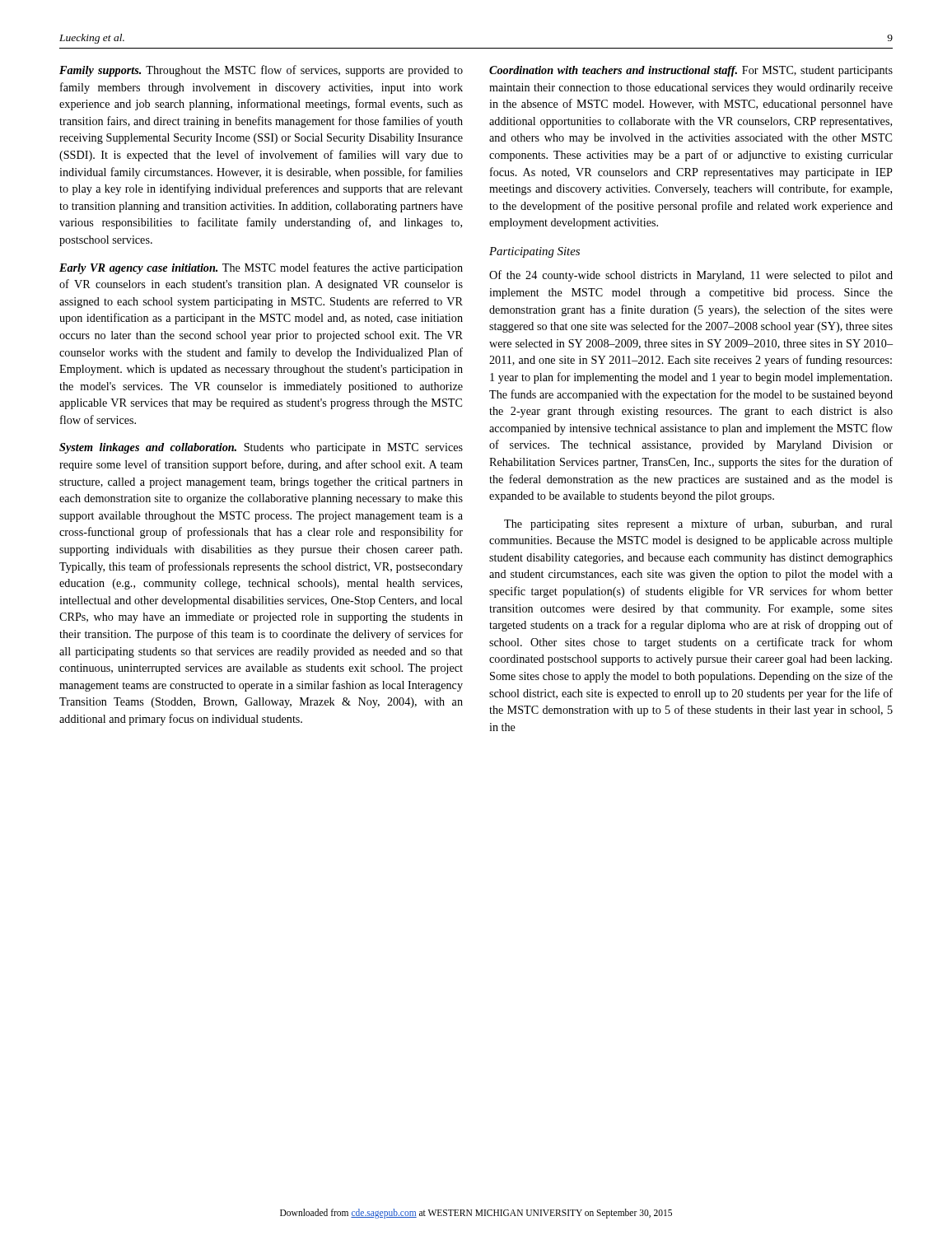Image resolution: width=952 pixels, height=1235 pixels.
Task: Point to the block beginning "Early VR agency case"
Action: [x=261, y=344]
